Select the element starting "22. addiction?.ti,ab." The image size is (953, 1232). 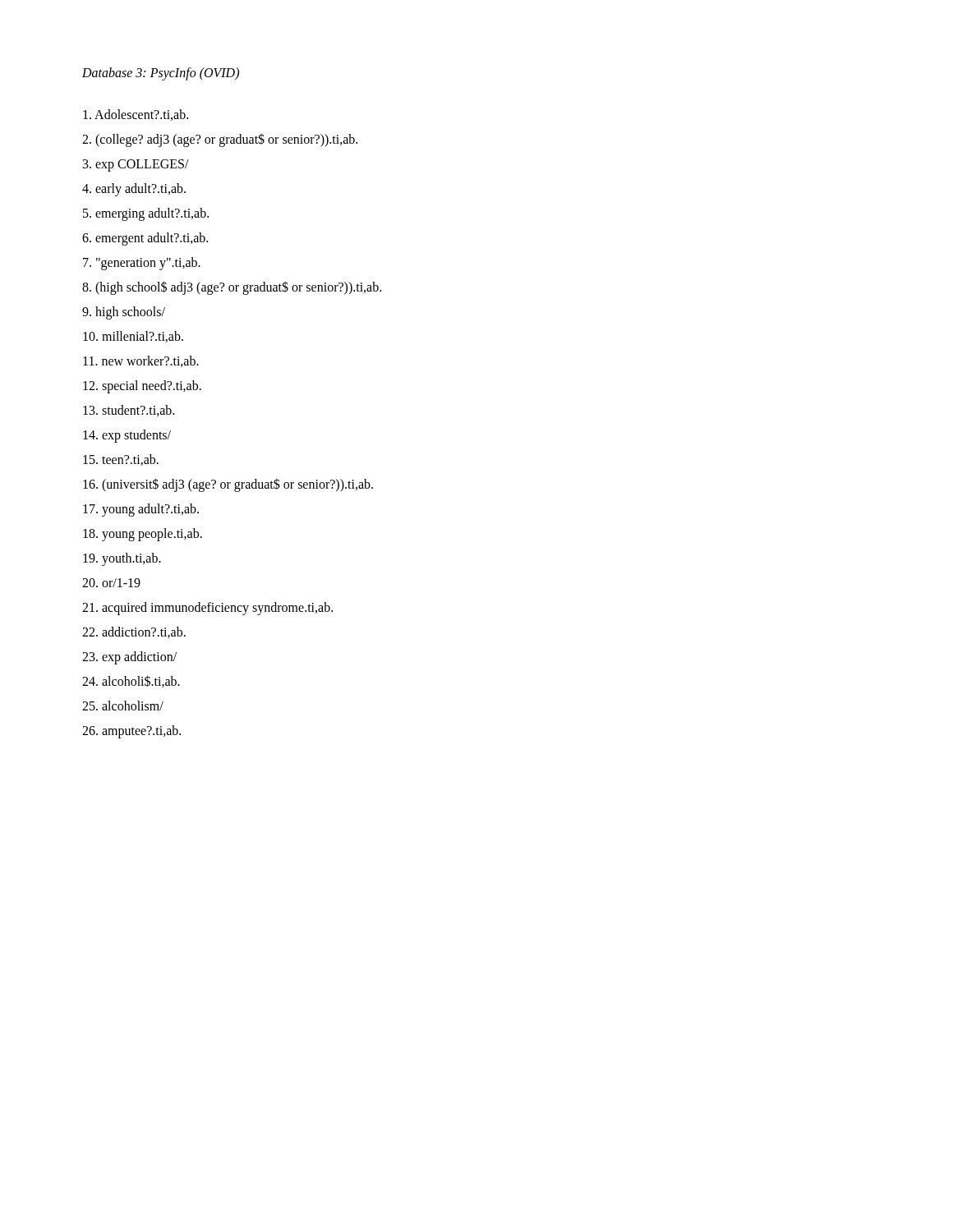pos(134,632)
